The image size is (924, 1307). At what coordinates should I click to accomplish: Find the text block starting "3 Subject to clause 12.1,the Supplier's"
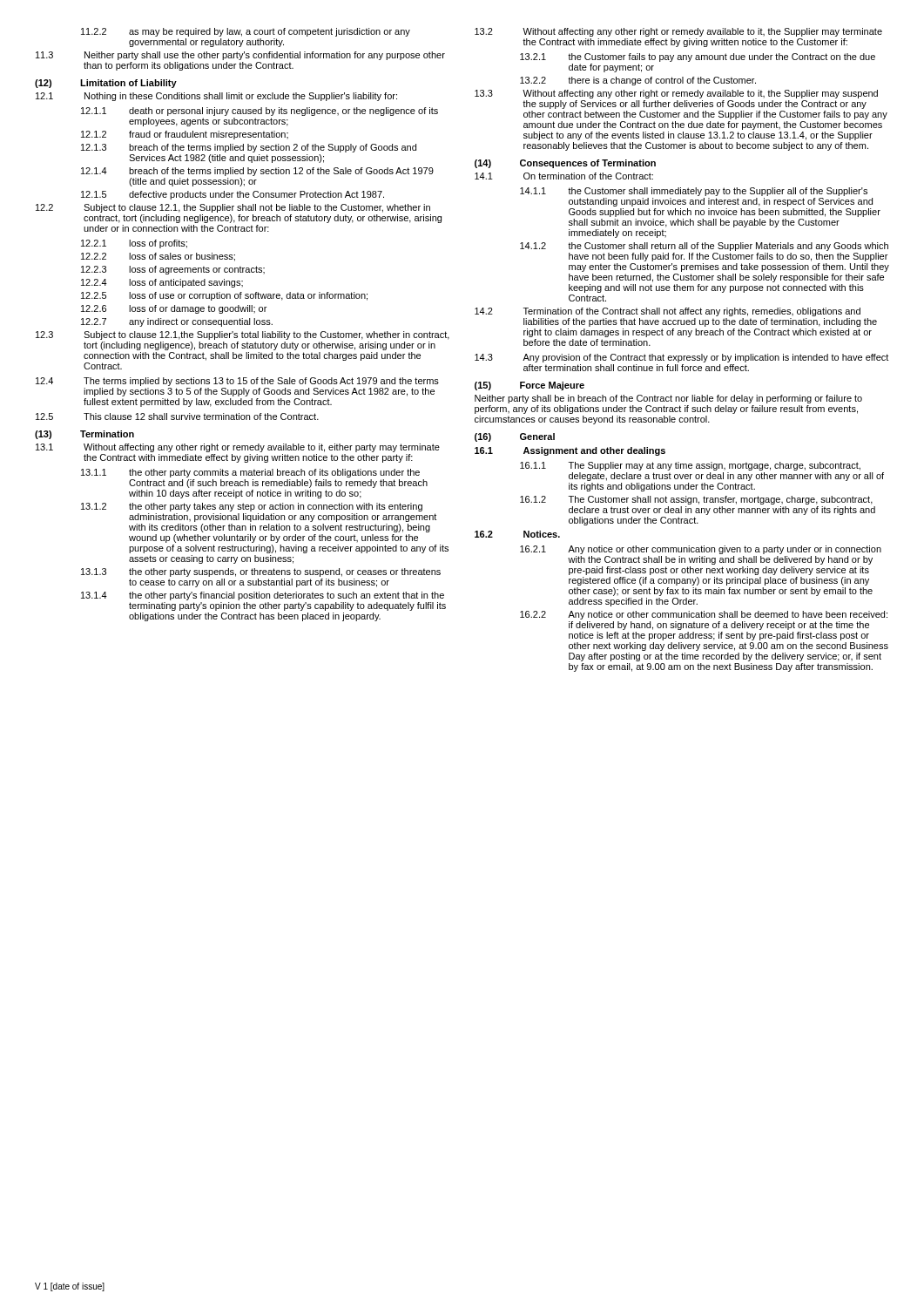[x=242, y=350]
